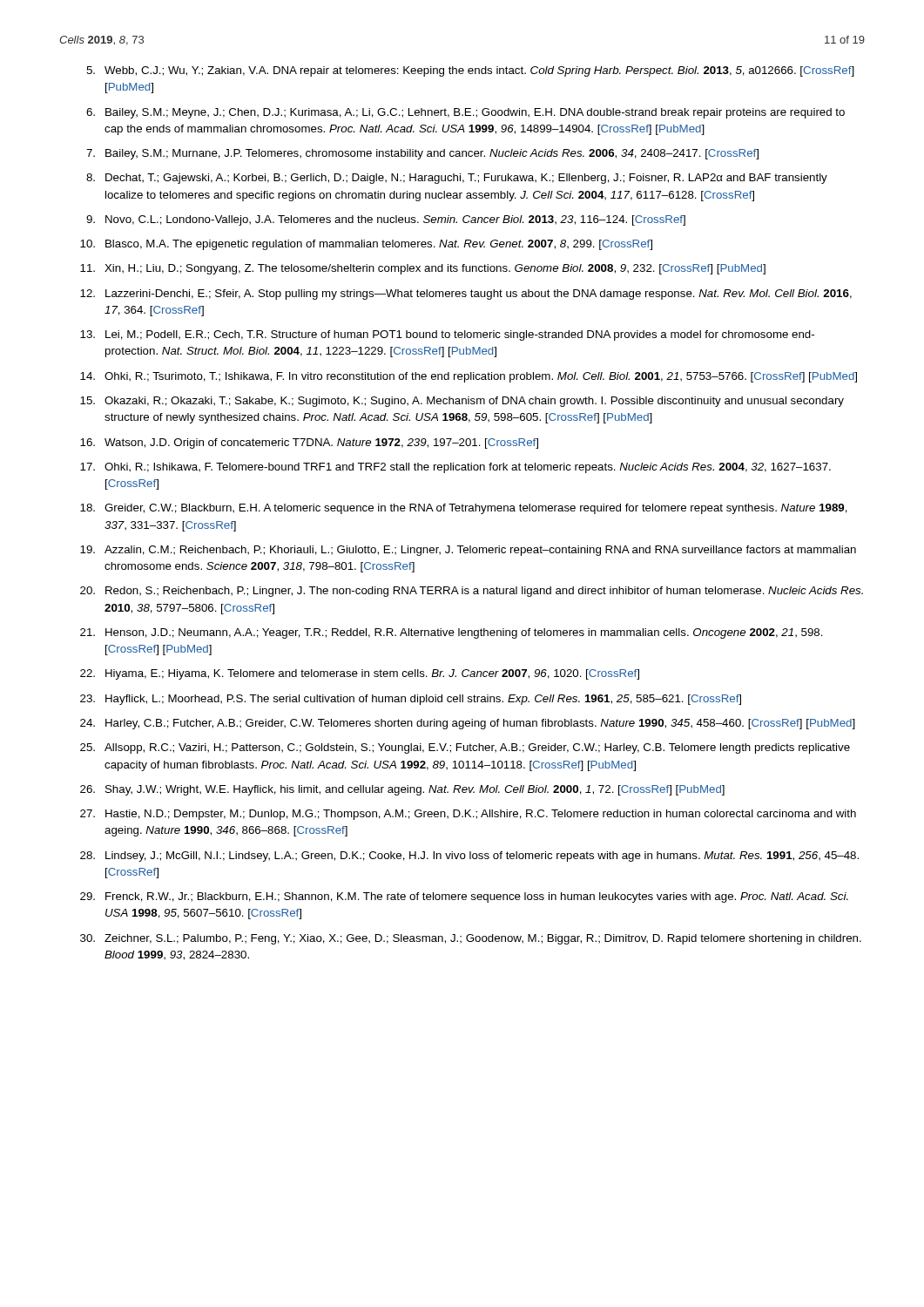Click the passage that begins "24. Harley, C.B.; Futcher,"
This screenshot has height=1307, width=924.
click(462, 723)
